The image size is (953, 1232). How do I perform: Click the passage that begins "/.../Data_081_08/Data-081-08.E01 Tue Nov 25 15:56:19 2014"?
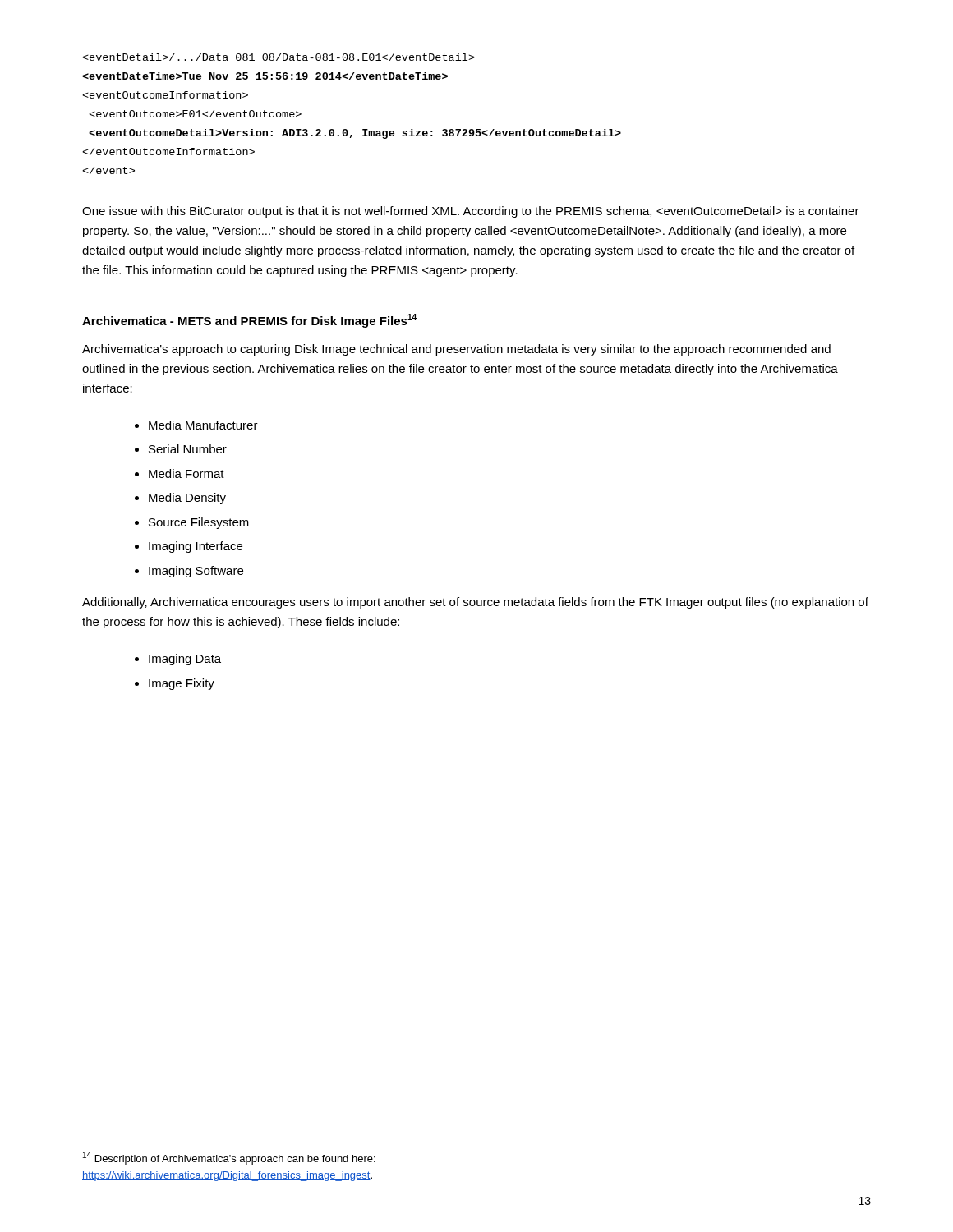(279, 58)
